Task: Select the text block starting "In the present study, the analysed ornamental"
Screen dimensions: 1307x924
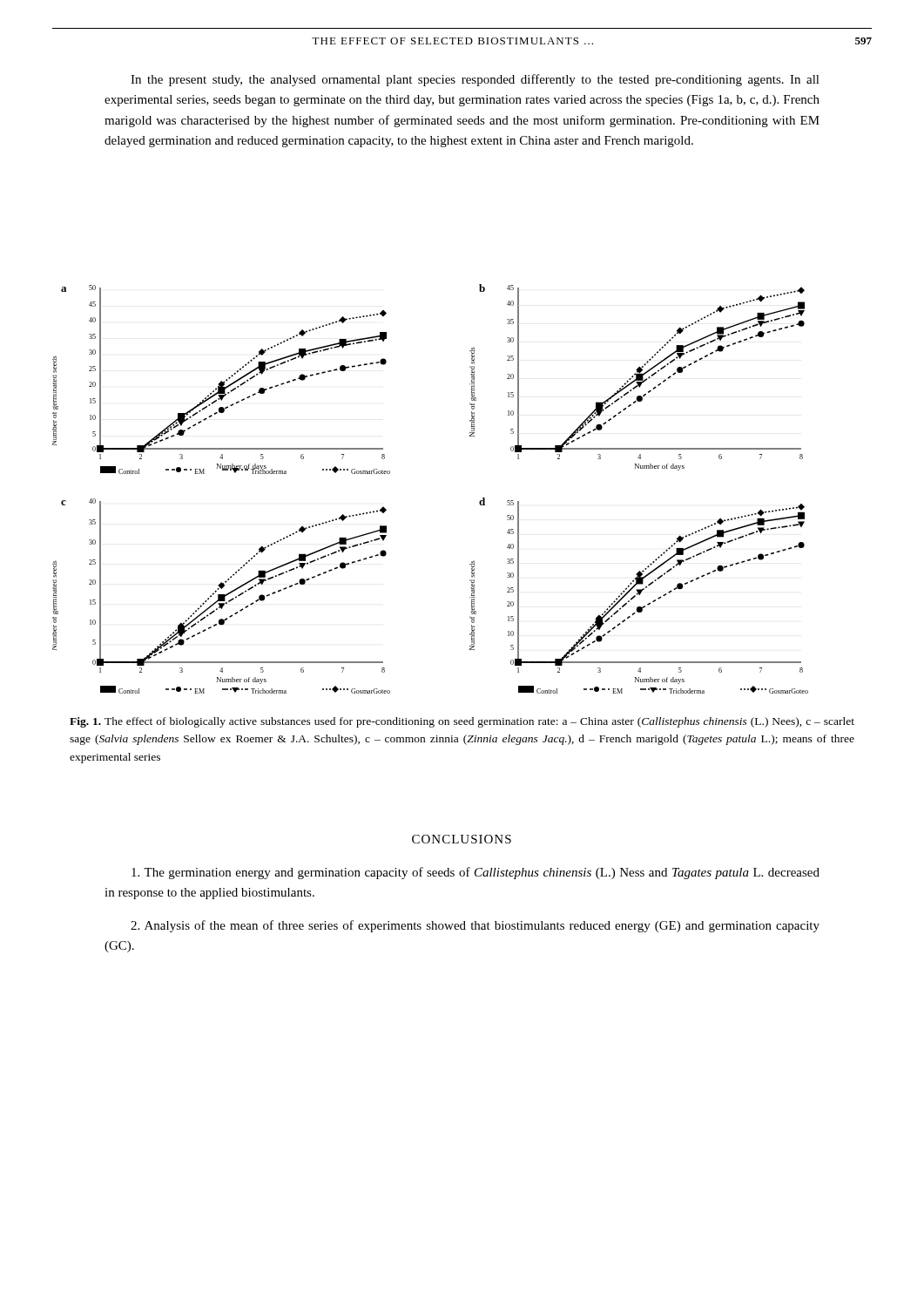Action: [x=462, y=110]
